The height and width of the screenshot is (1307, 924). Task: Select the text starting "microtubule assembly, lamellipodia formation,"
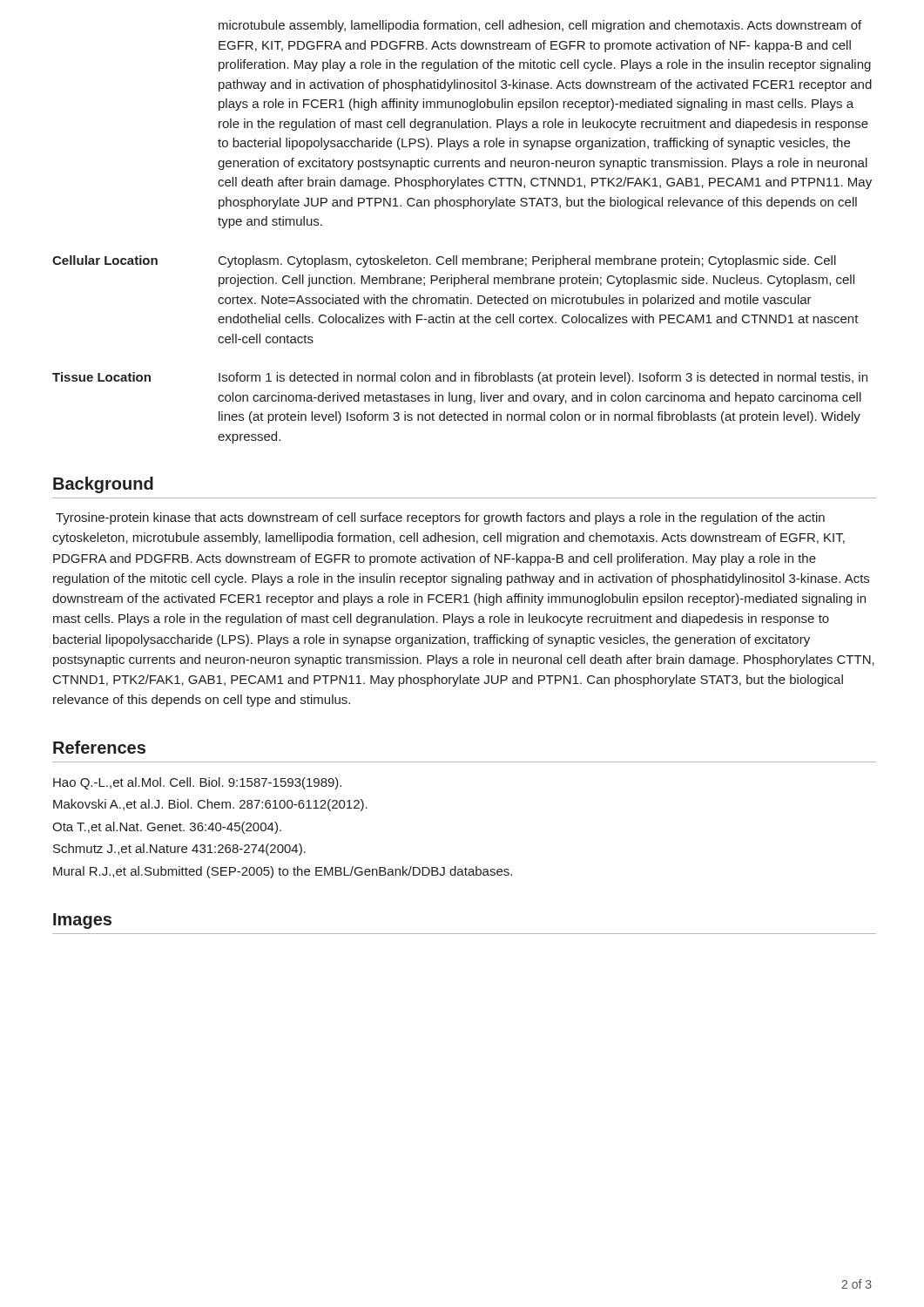click(x=464, y=124)
